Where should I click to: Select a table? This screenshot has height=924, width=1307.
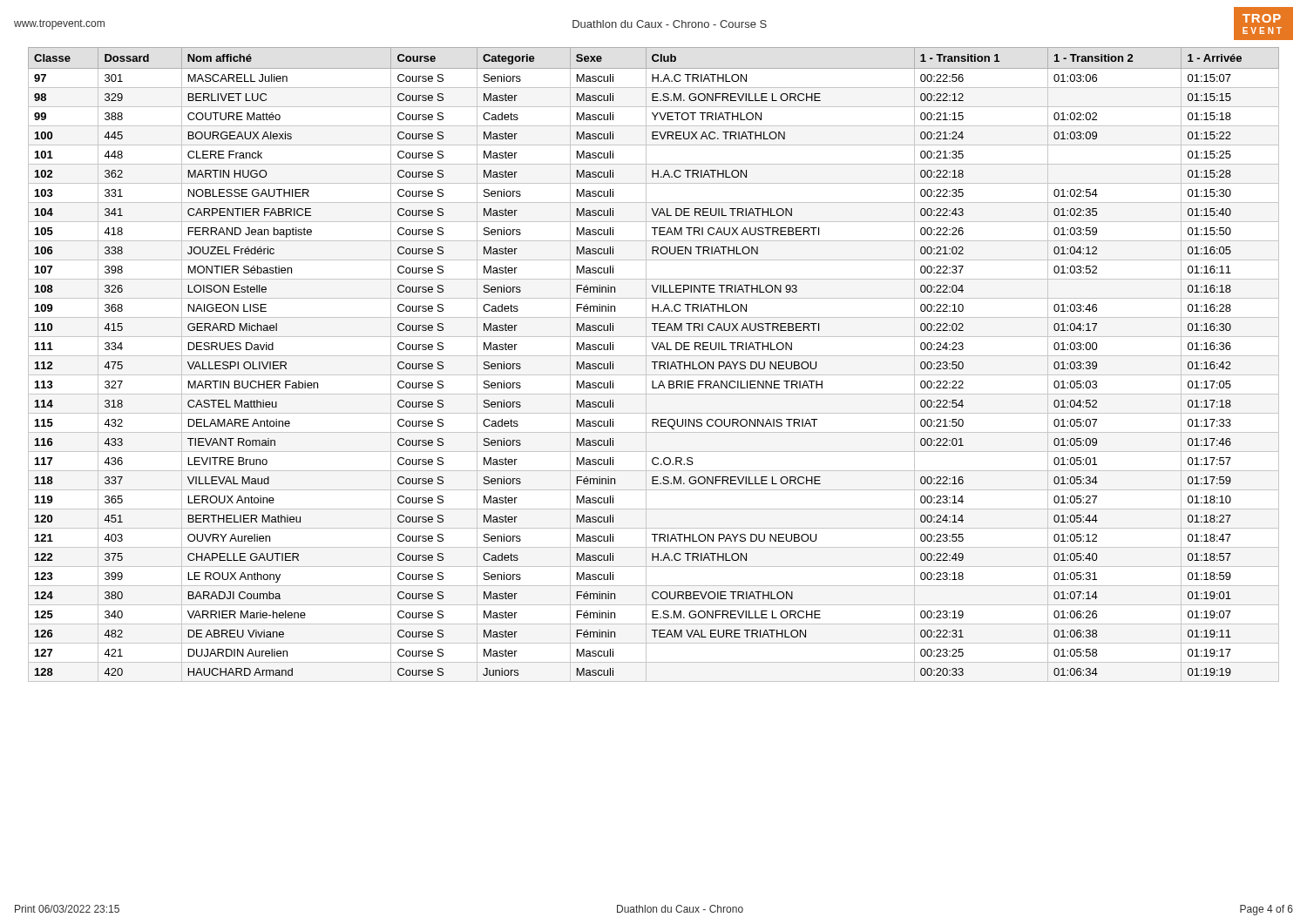(654, 364)
